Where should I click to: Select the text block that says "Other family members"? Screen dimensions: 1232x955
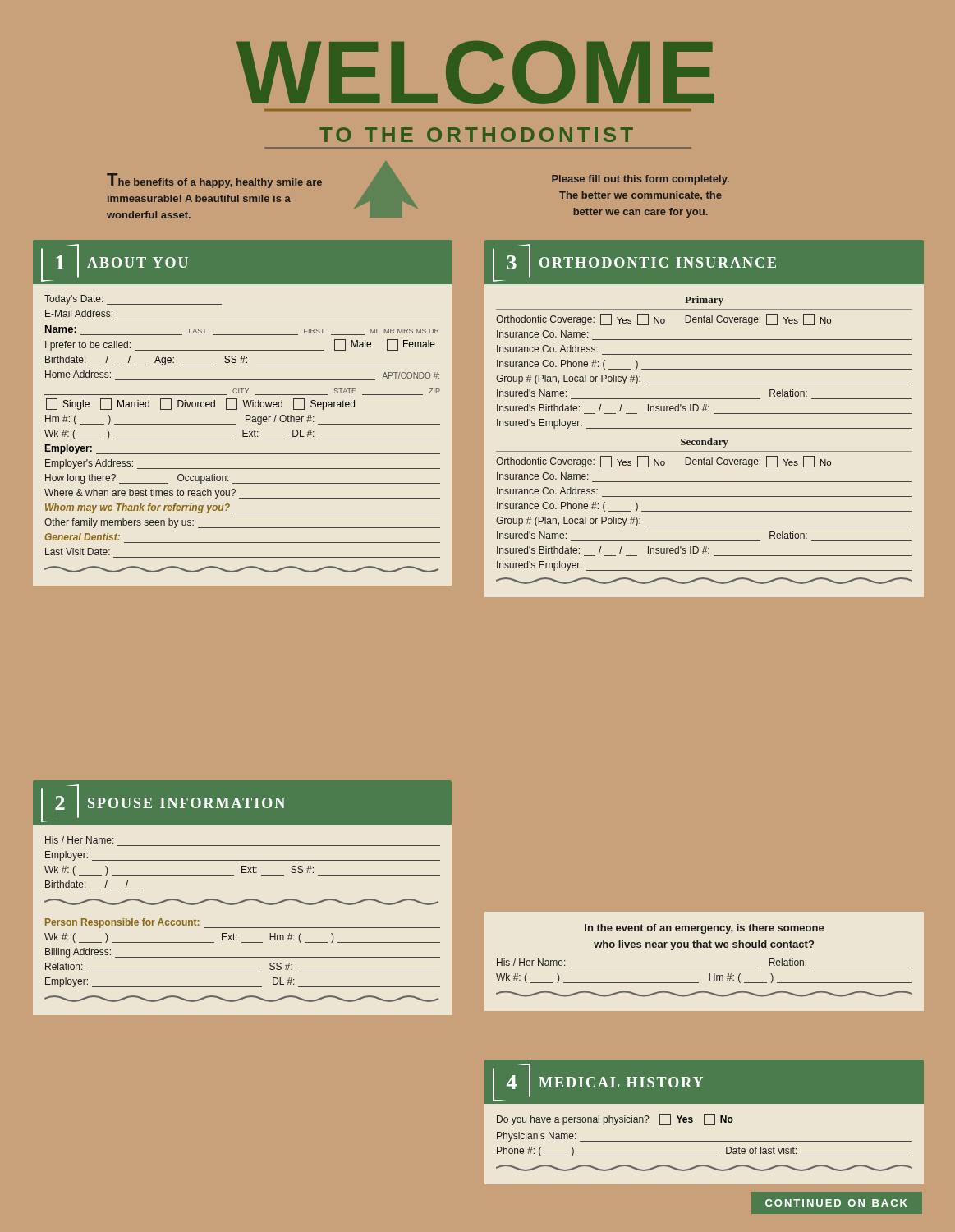242,522
